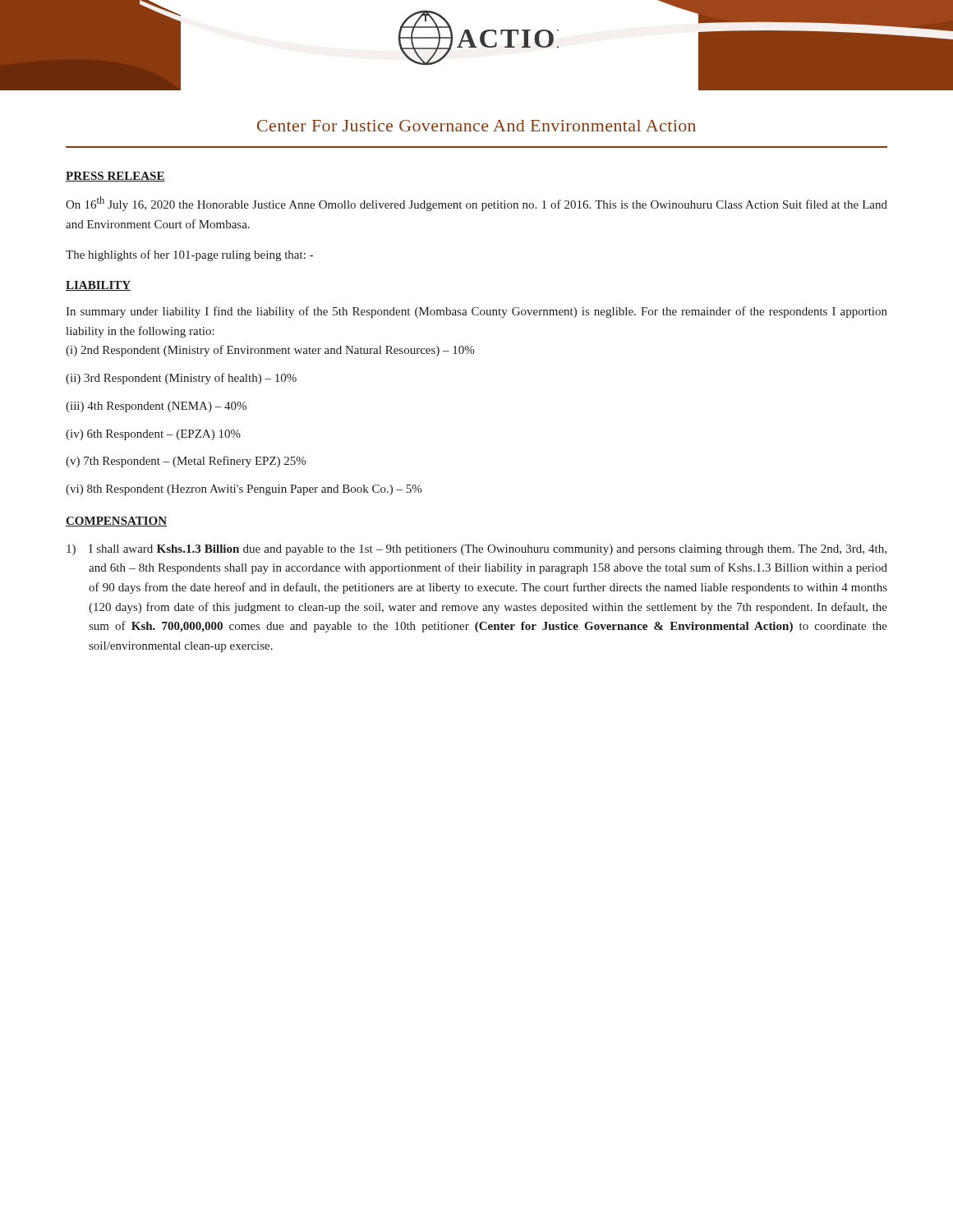The width and height of the screenshot is (953, 1232).
Task: Find the region starting "(iv) 6th Respondent – (EPZA) 10%"
Action: click(153, 433)
